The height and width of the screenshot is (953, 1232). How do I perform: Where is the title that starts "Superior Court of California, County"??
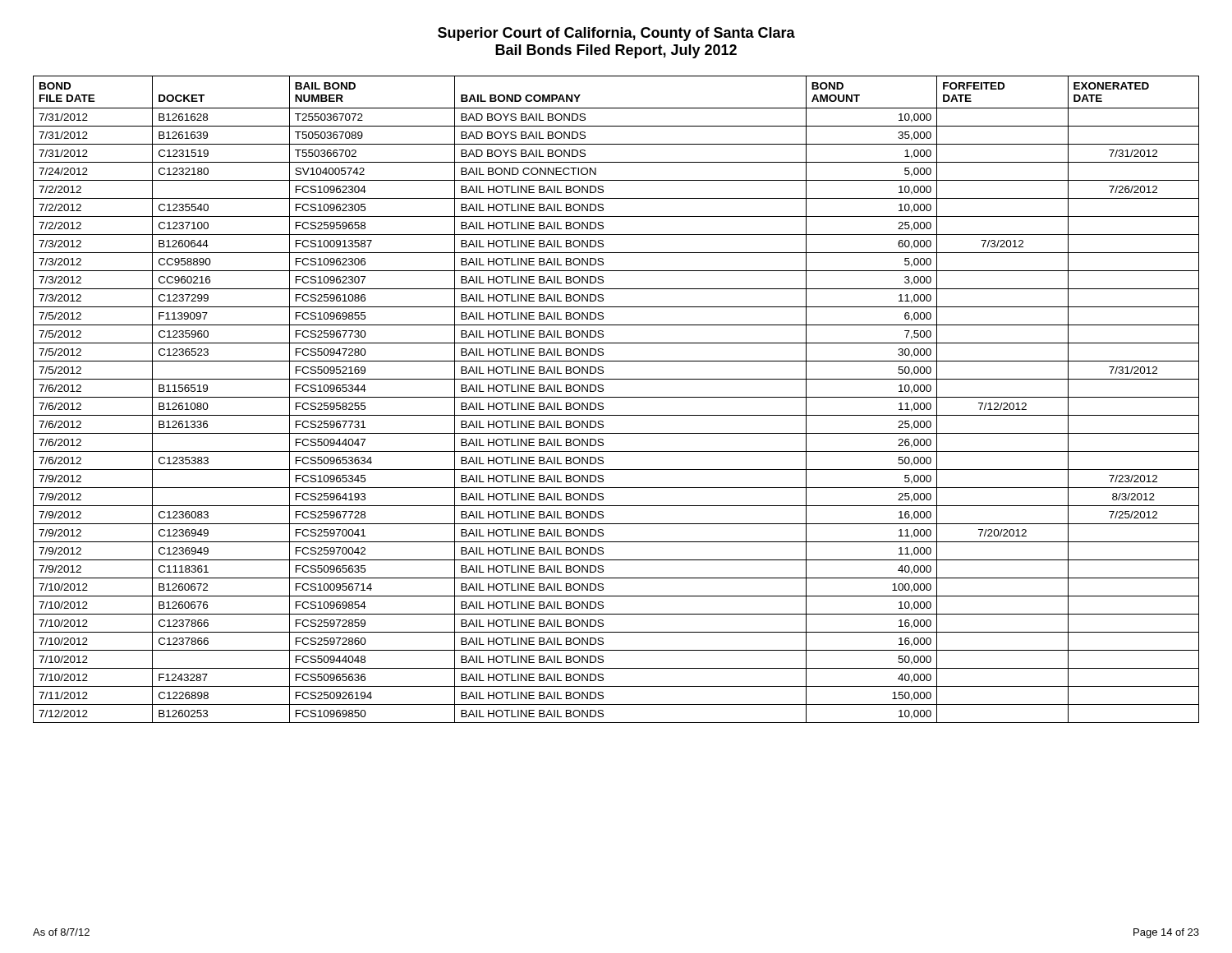pyautogui.click(x=616, y=42)
